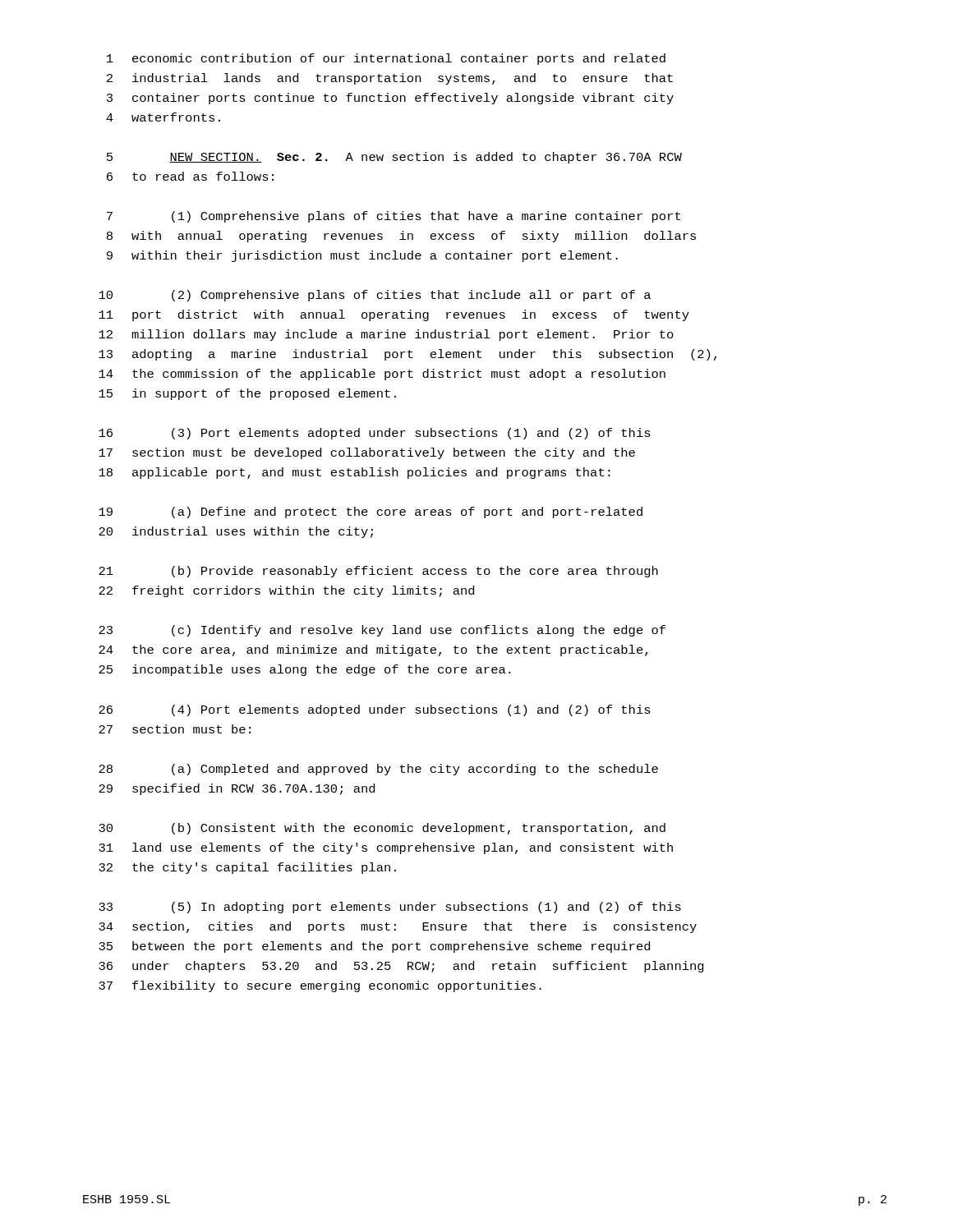Locate the text block that reads "1economic contribution of our international container"
Screen dimensions: 1232x953
click(485, 89)
